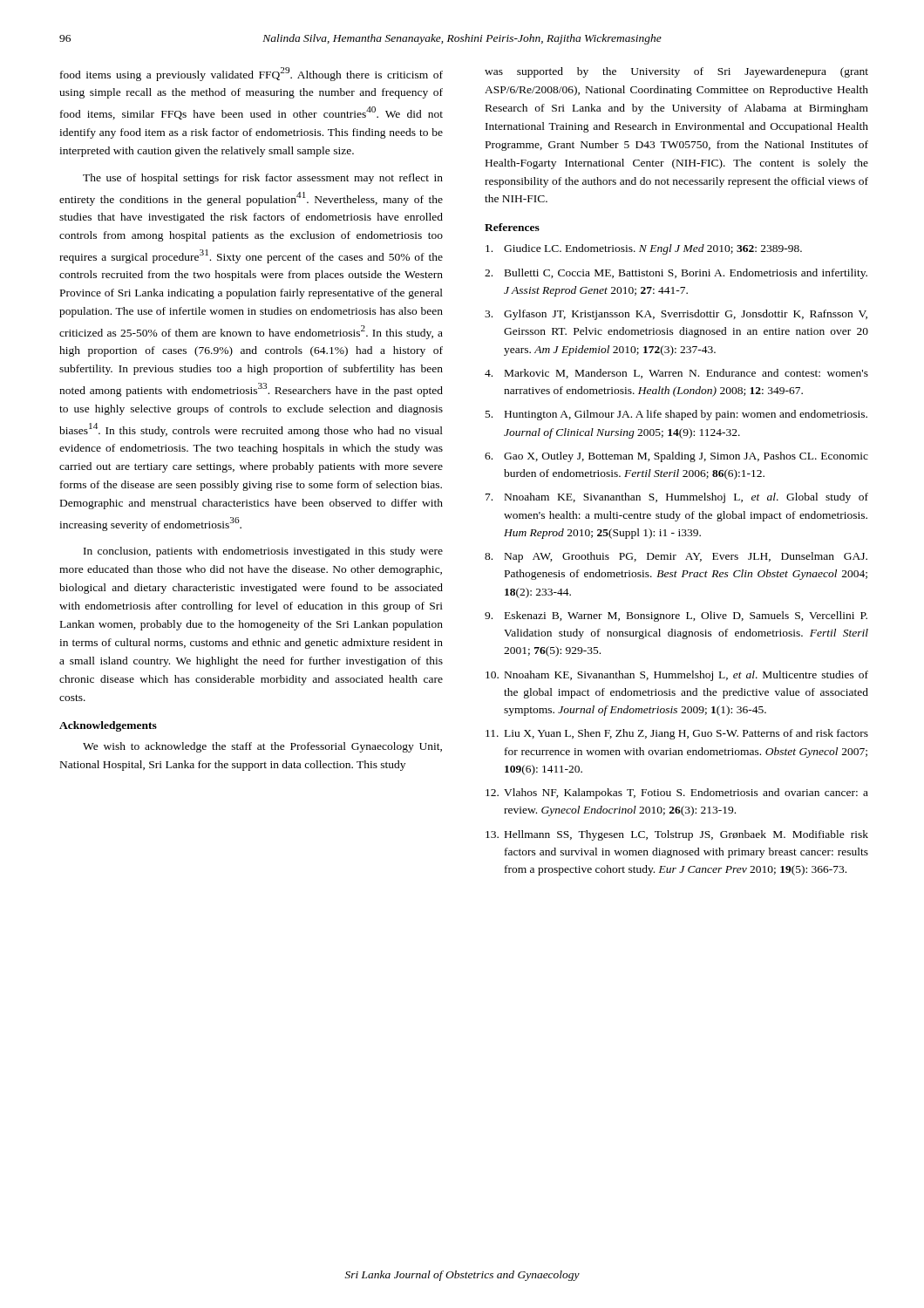Find the block on this page that starts "3. Gylfason JT, Kristjansson KA, Sverrisdottir G,"
The height and width of the screenshot is (1308, 924).
tap(676, 332)
